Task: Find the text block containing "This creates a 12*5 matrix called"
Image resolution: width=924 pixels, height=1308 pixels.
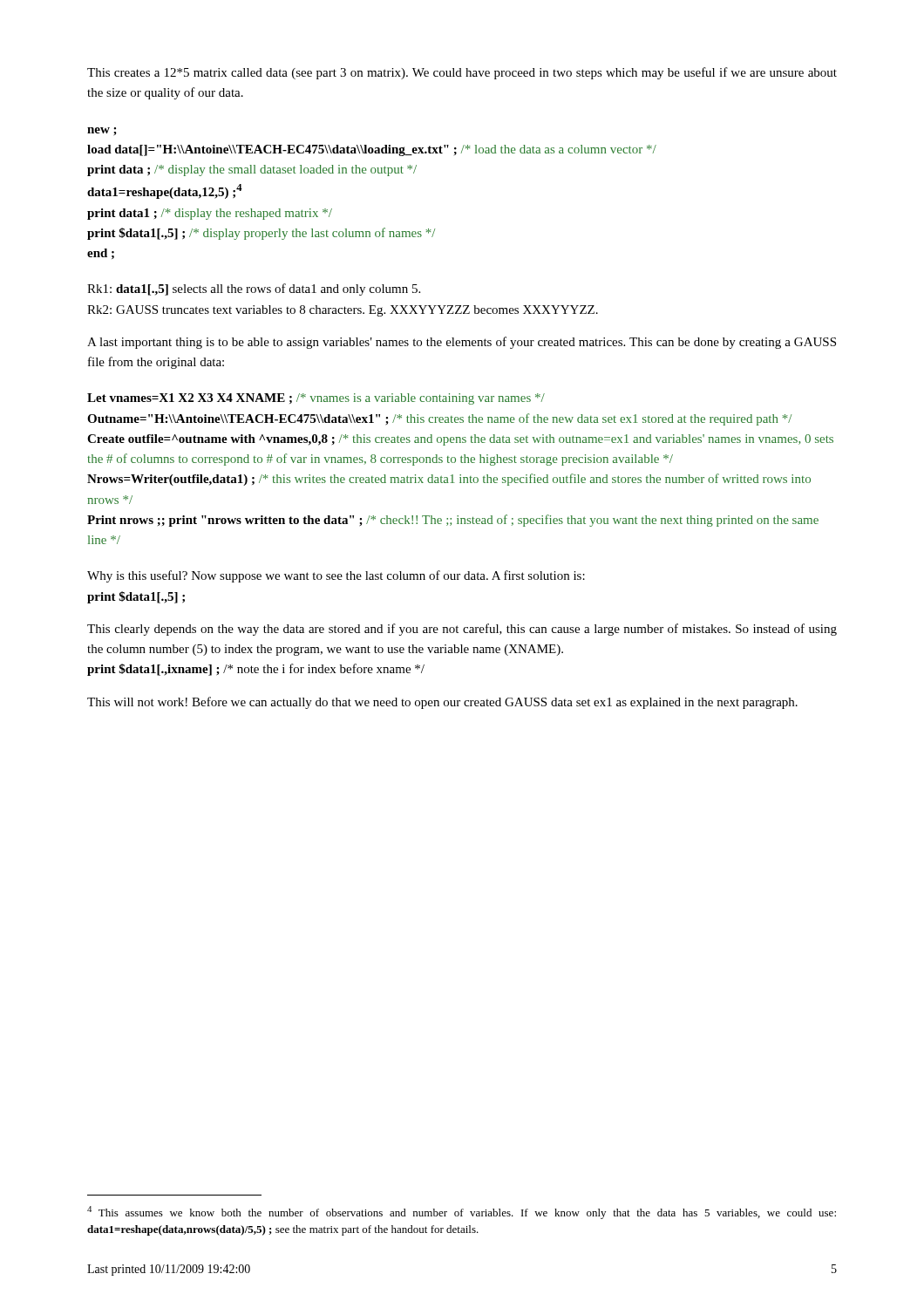Action: 462,83
